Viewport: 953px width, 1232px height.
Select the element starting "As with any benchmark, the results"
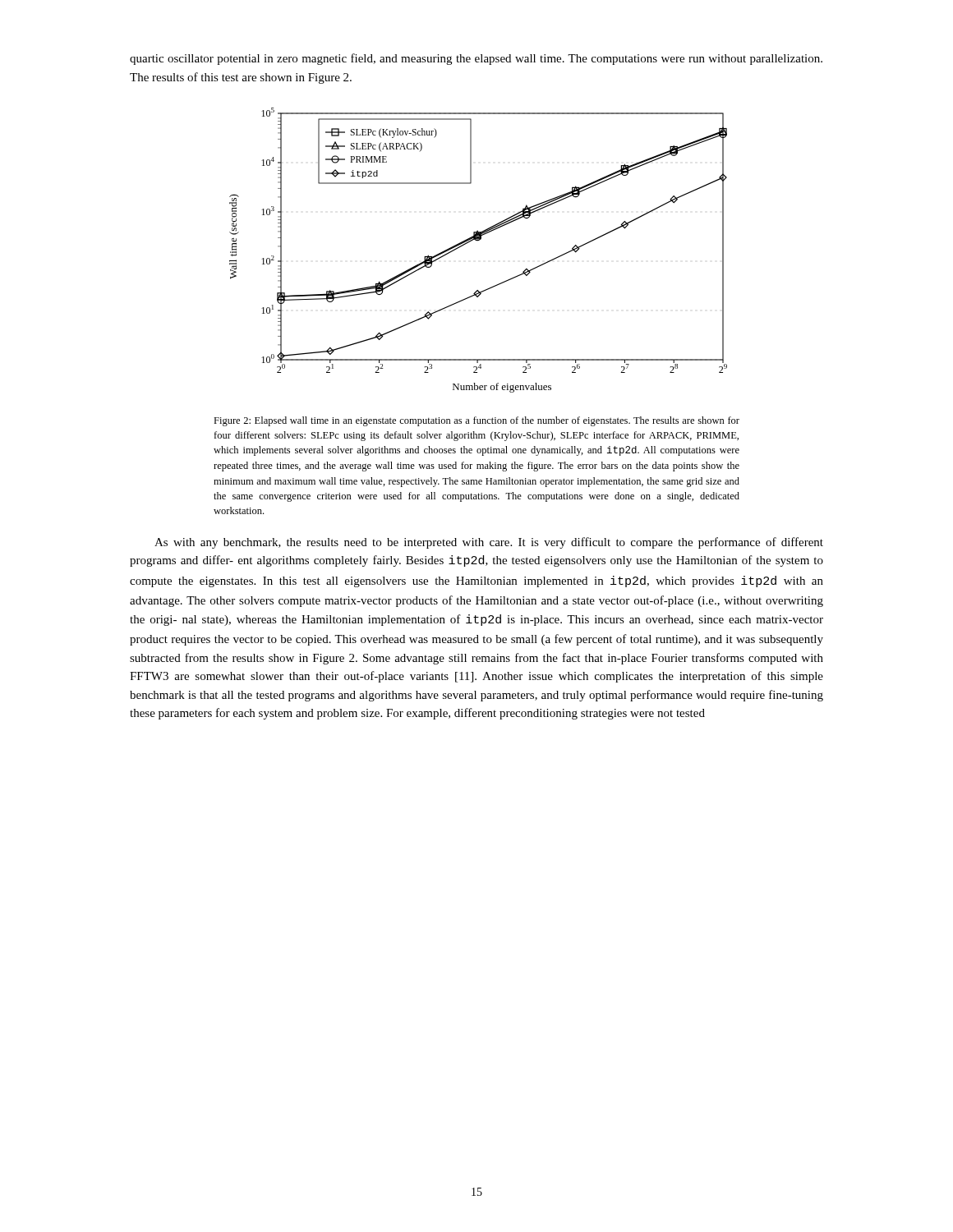(x=476, y=628)
